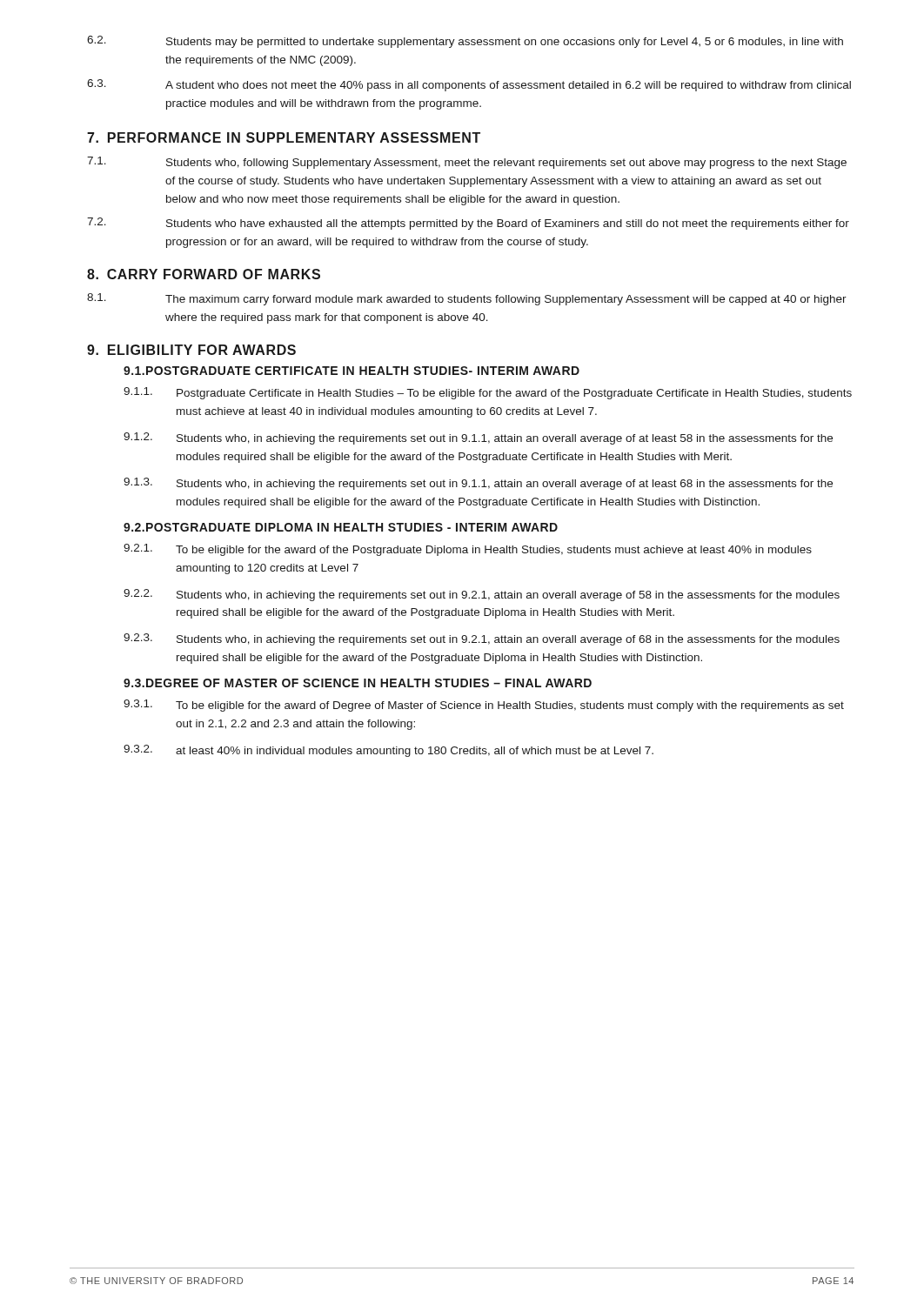Select the list item that reads "6.3. A student who"

pyautogui.click(x=471, y=95)
